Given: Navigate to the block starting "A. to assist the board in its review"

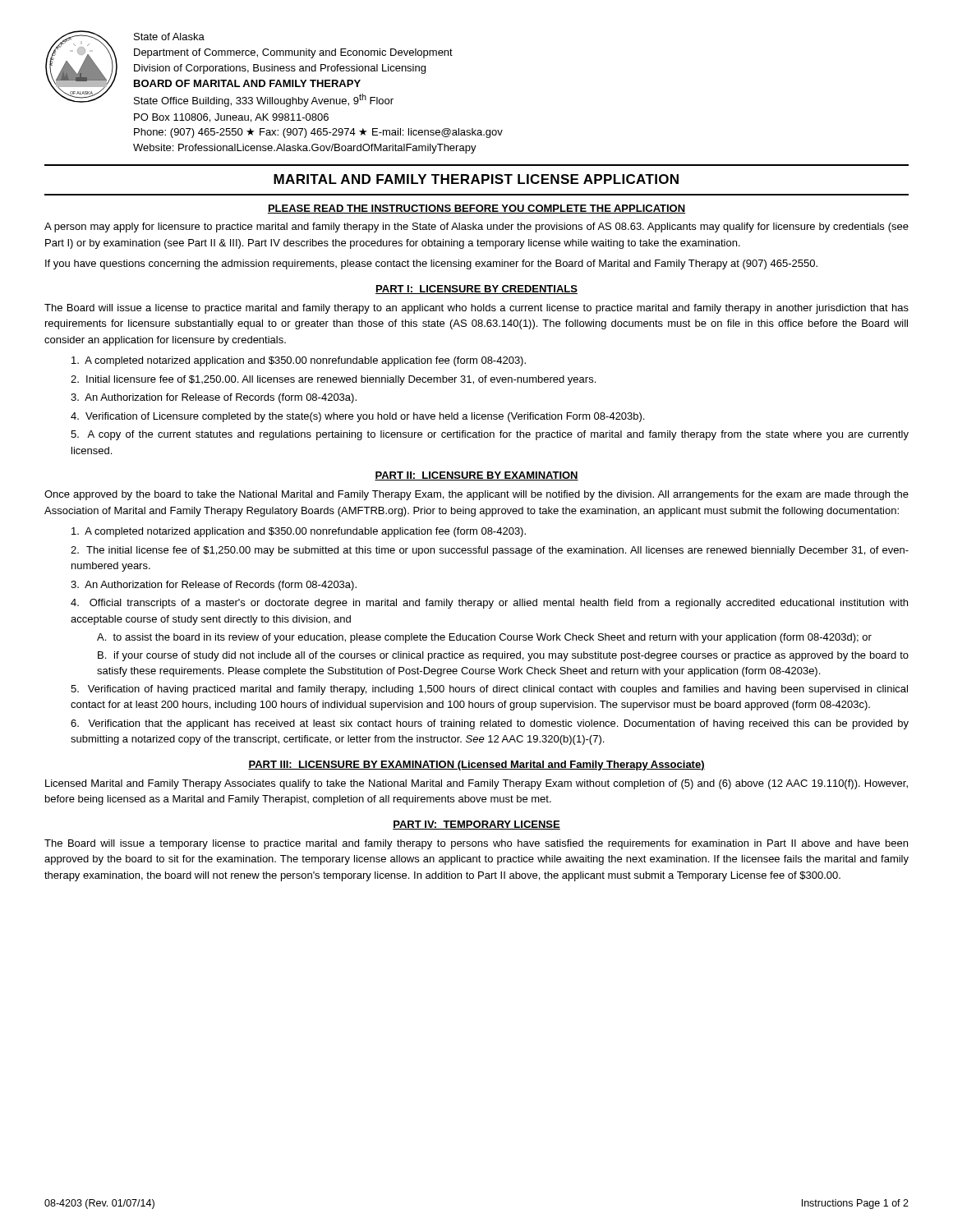Looking at the screenshot, I should [484, 637].
